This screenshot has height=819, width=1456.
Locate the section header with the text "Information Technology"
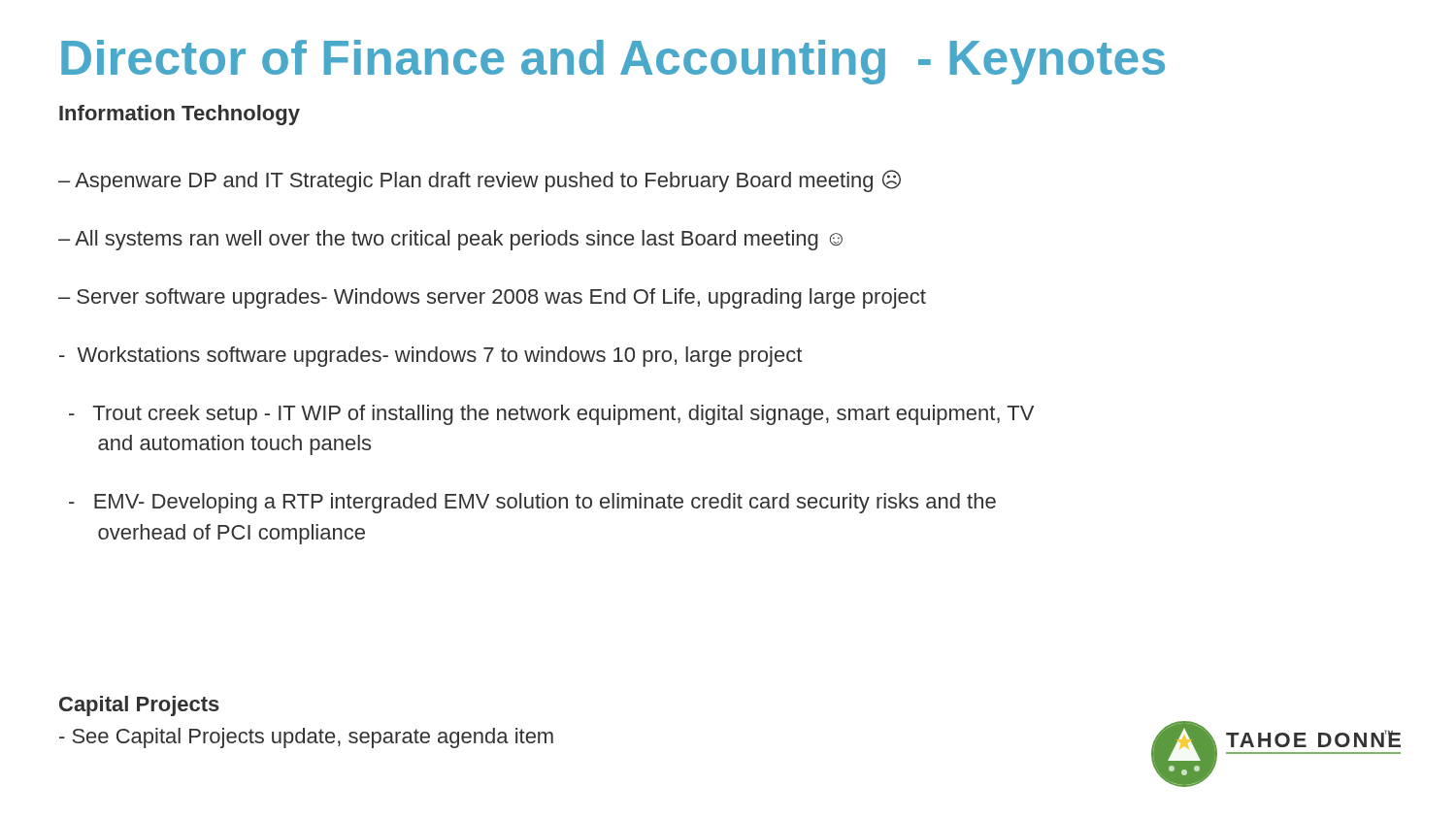(x=179, y=113)
